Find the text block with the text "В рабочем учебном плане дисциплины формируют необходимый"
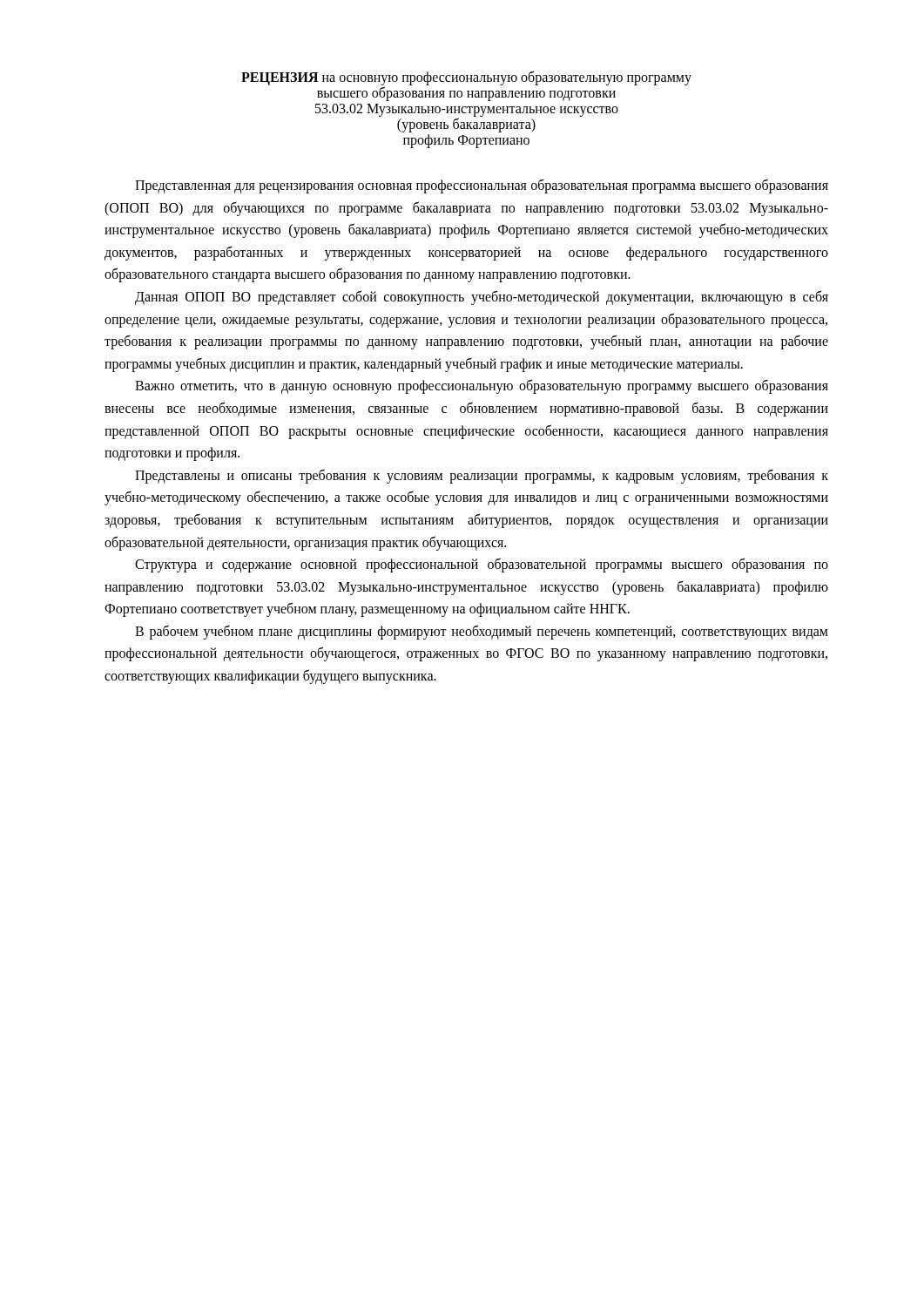The width and height of the screenshot is (924, 1307). coord(466,654)
